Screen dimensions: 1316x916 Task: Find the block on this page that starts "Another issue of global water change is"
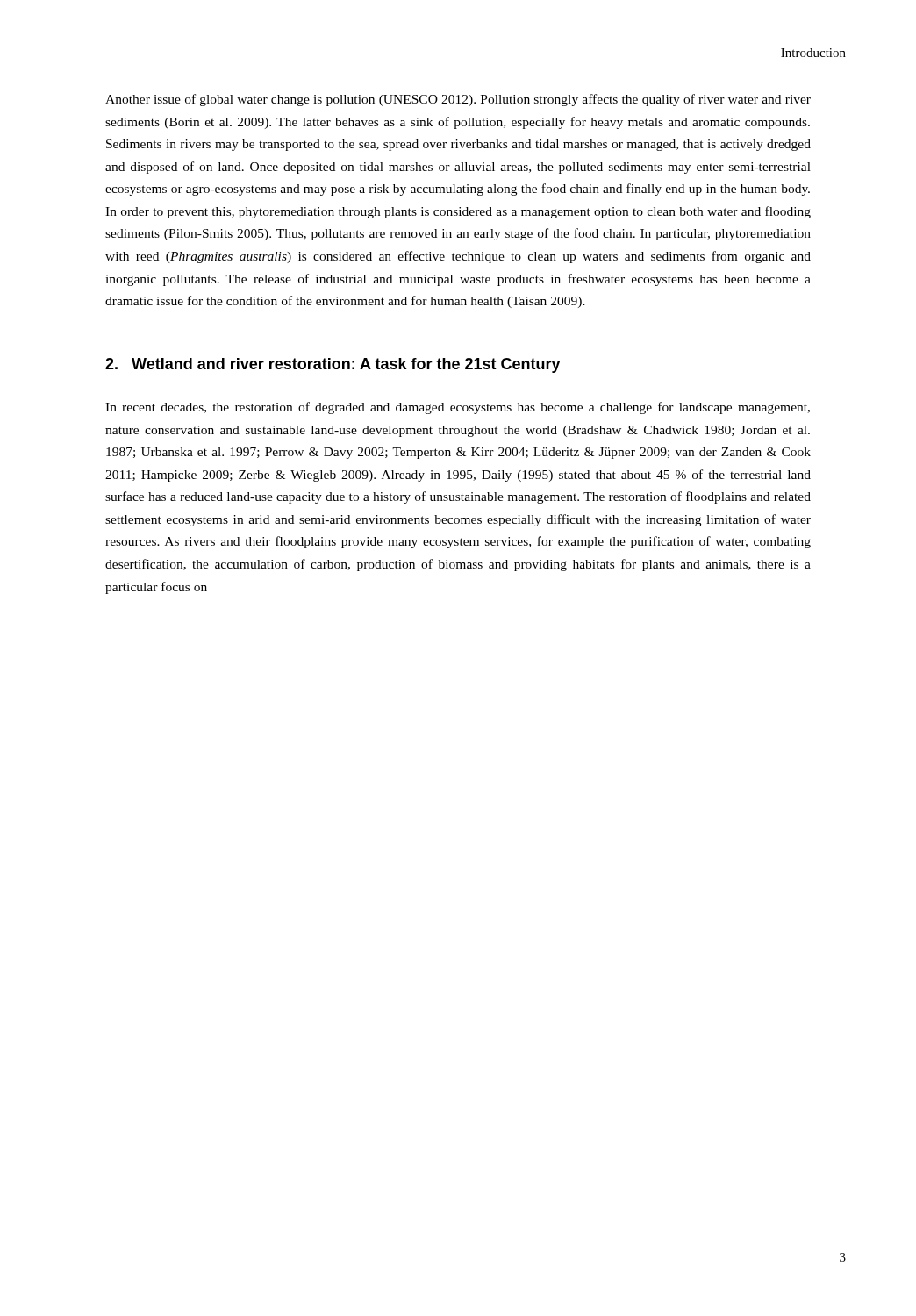pos(458,200)
